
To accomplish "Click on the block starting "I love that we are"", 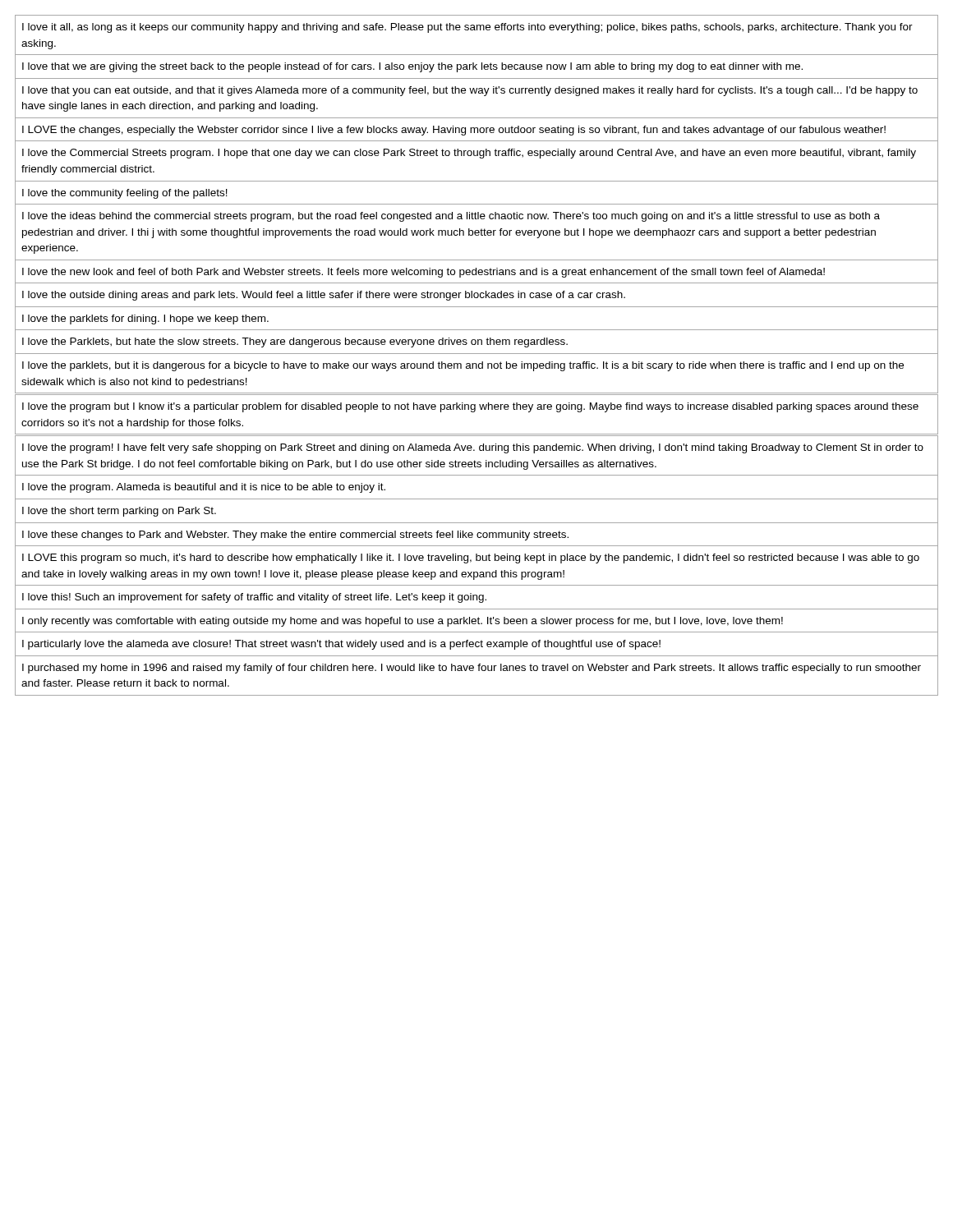I will point(413,66).
